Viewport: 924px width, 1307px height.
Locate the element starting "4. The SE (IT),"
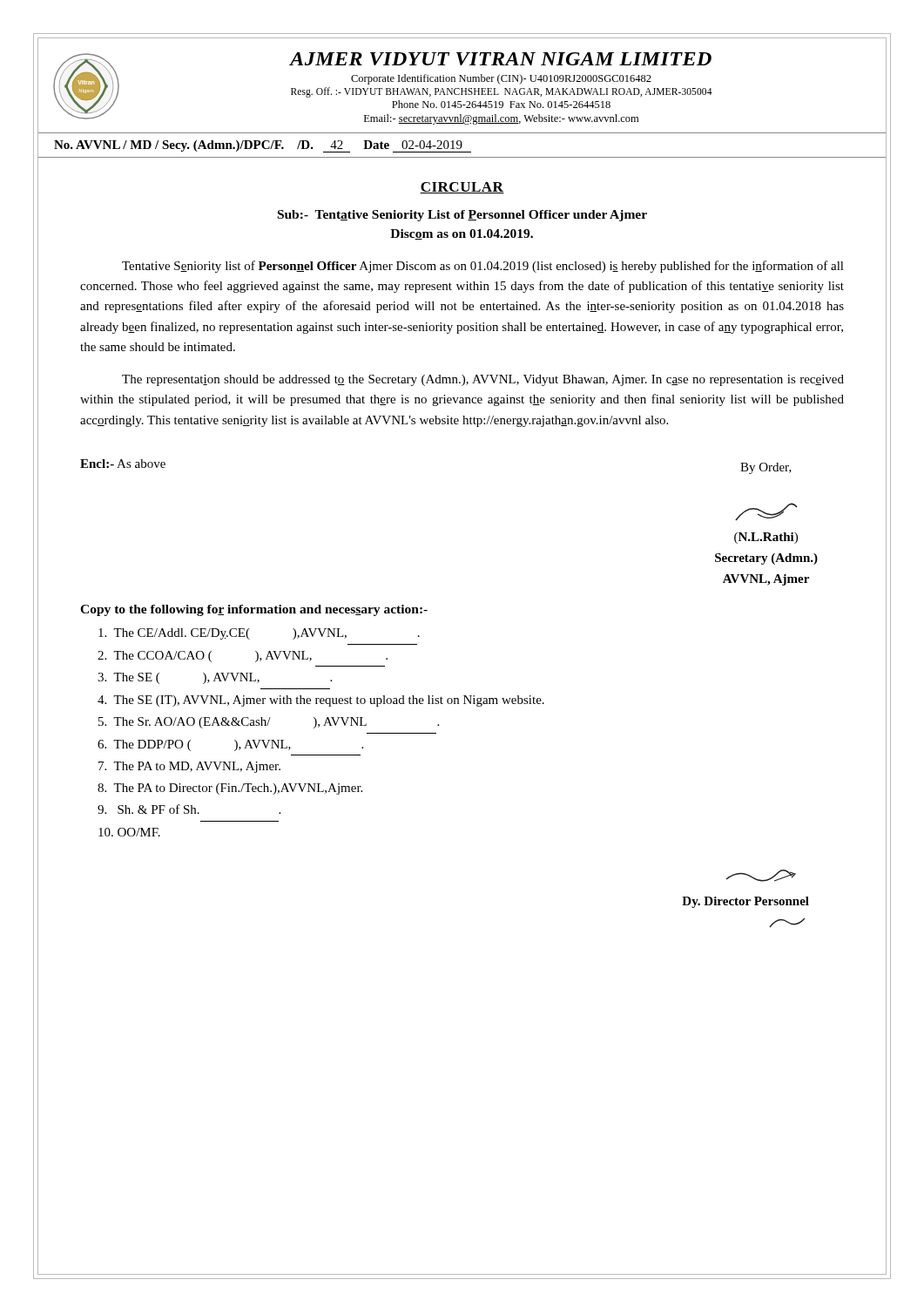(321, 700)
